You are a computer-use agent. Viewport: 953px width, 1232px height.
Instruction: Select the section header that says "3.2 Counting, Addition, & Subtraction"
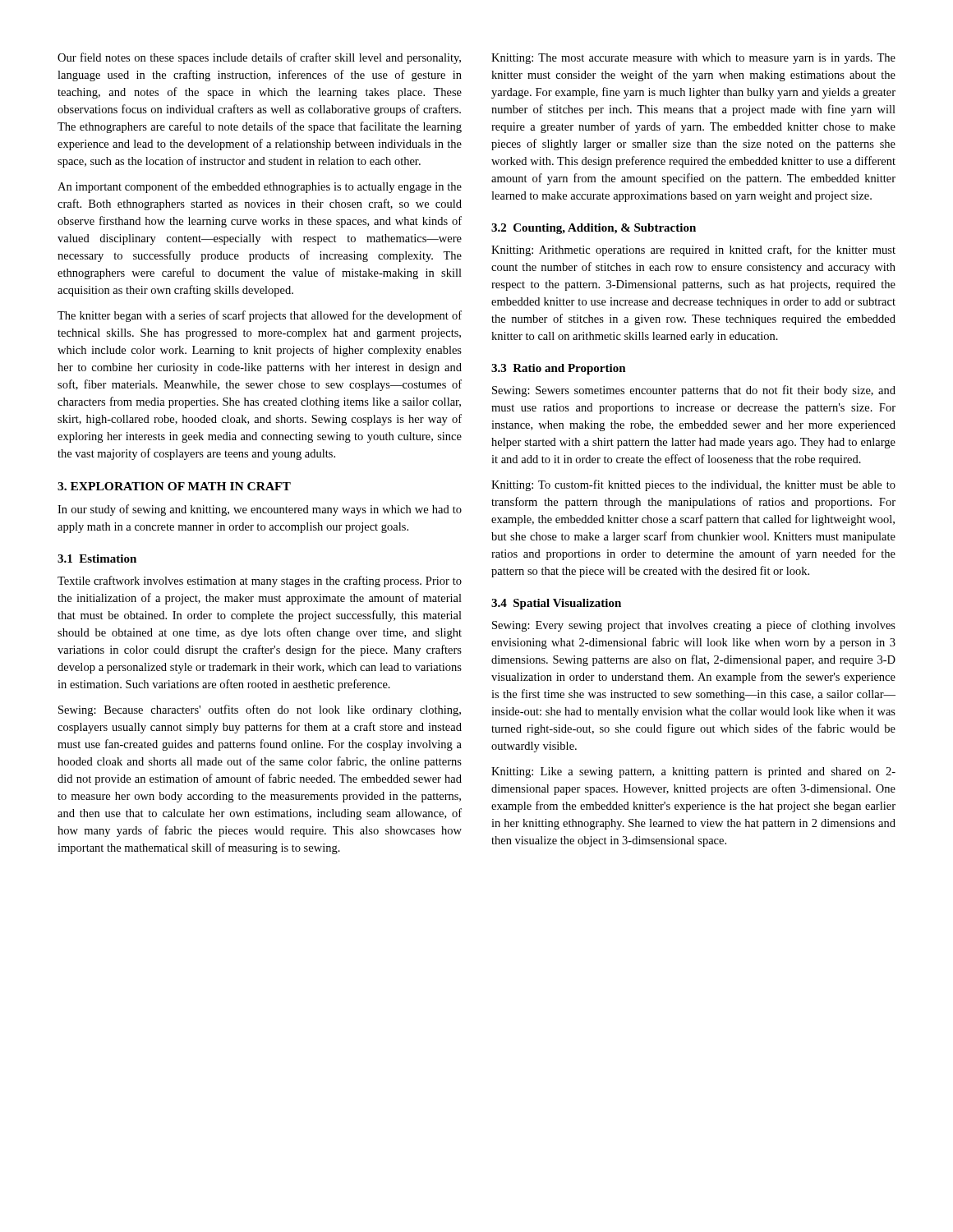(x=693, y=228)
